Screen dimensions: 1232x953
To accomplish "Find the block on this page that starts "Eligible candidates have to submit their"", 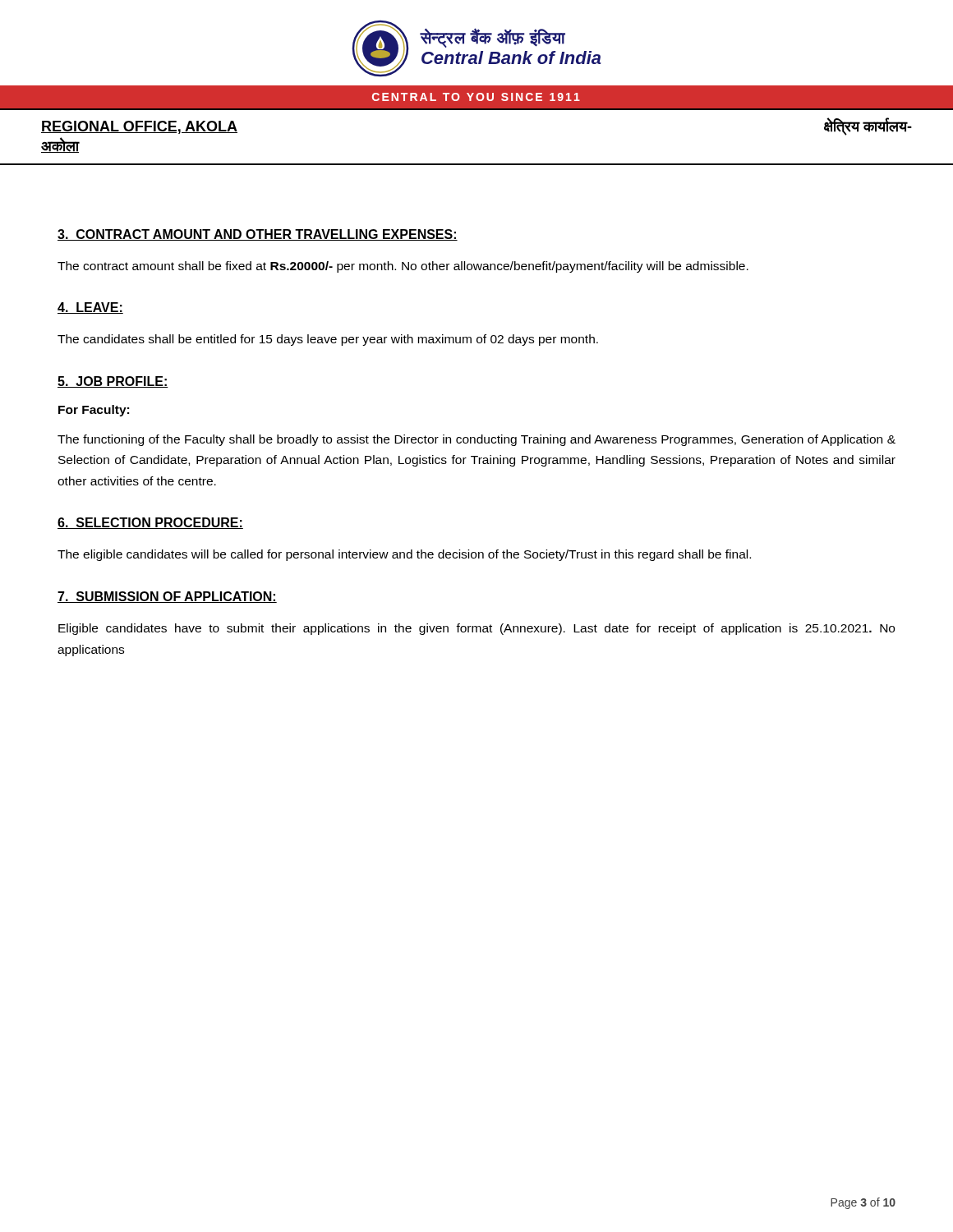I will coord(476,638).
